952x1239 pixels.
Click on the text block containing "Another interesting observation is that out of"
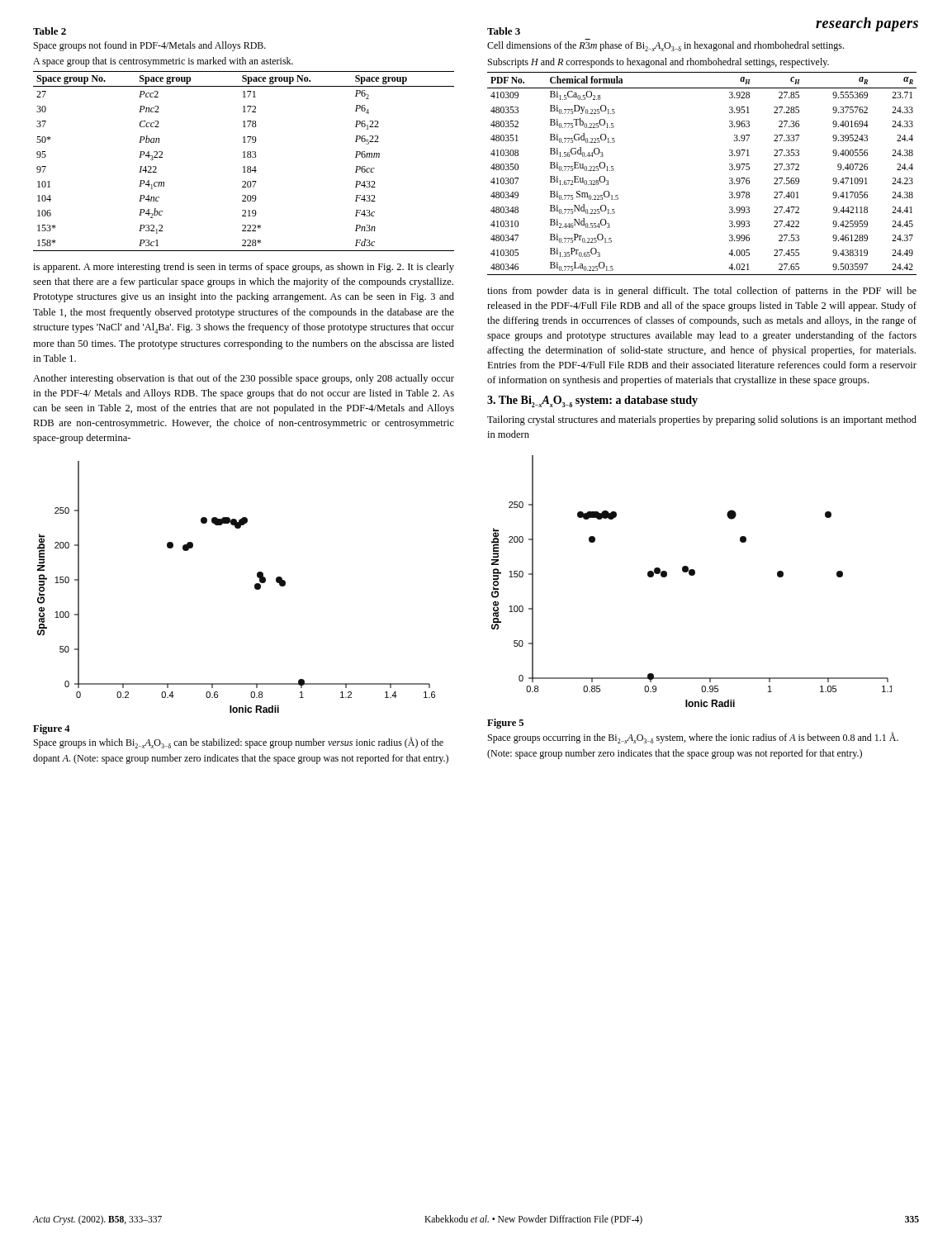pyautogui.click(x=244, y=408)
